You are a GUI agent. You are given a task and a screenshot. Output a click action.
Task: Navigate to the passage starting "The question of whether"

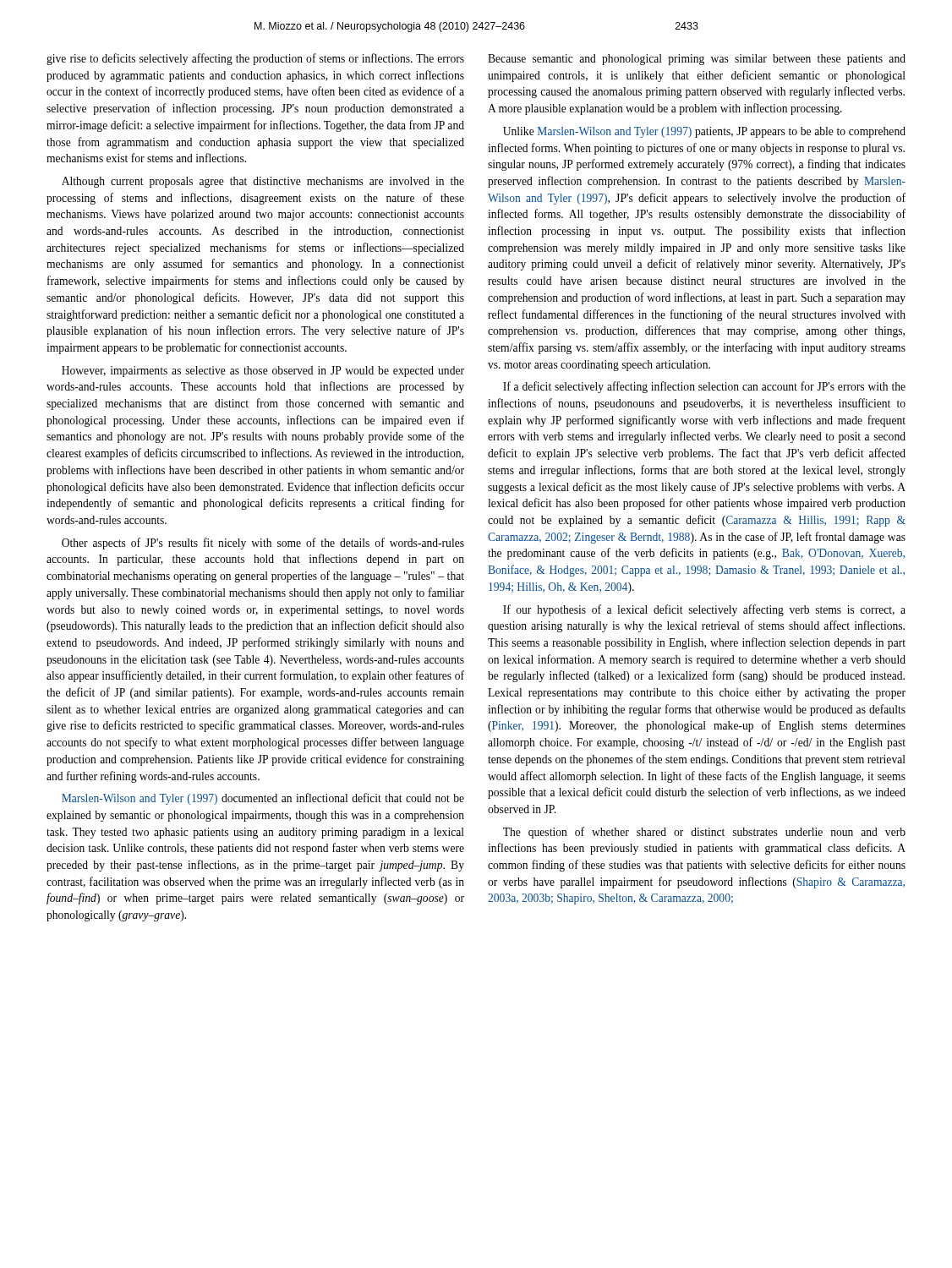point(697,866)
